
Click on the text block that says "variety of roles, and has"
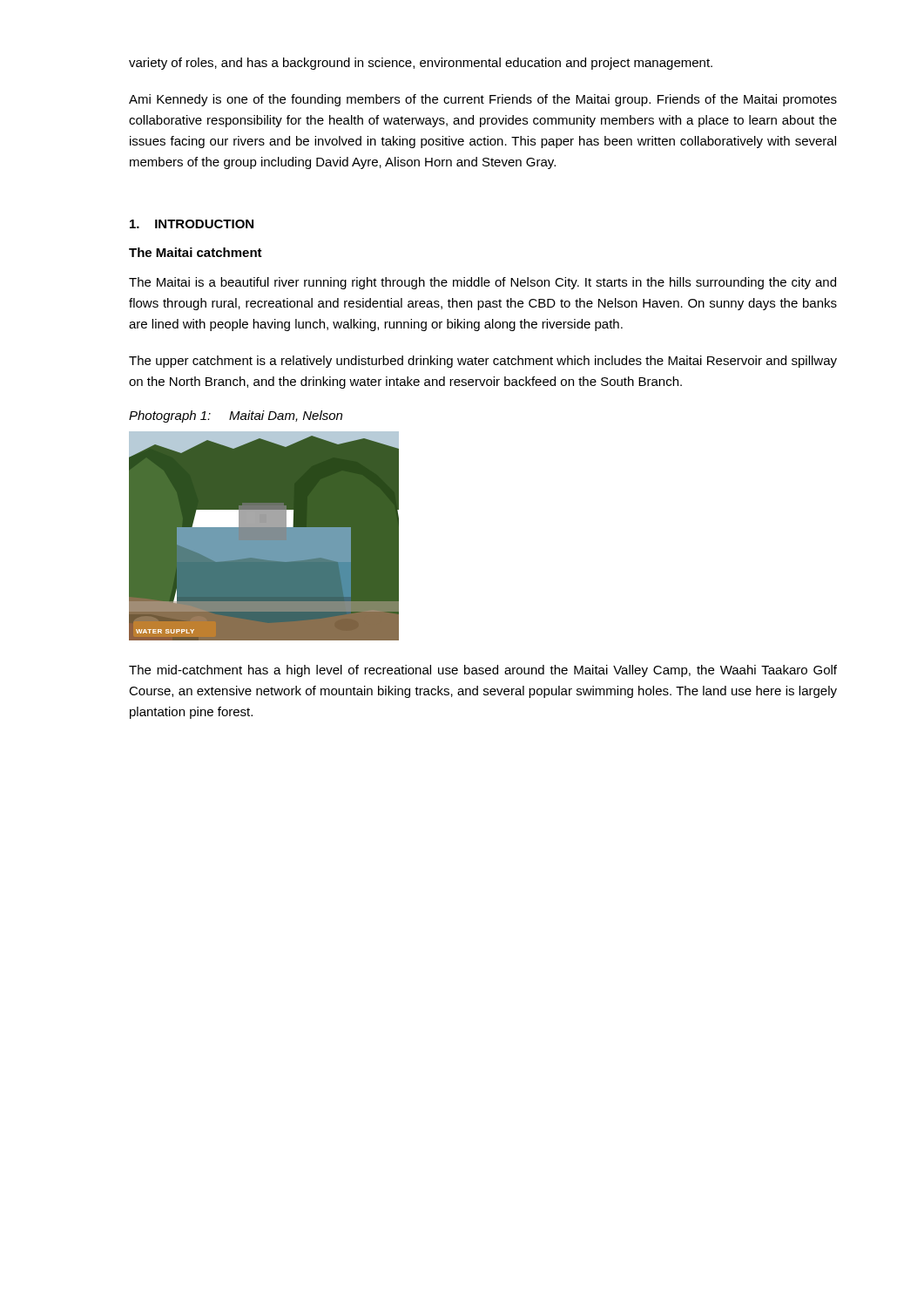(421, 62)
